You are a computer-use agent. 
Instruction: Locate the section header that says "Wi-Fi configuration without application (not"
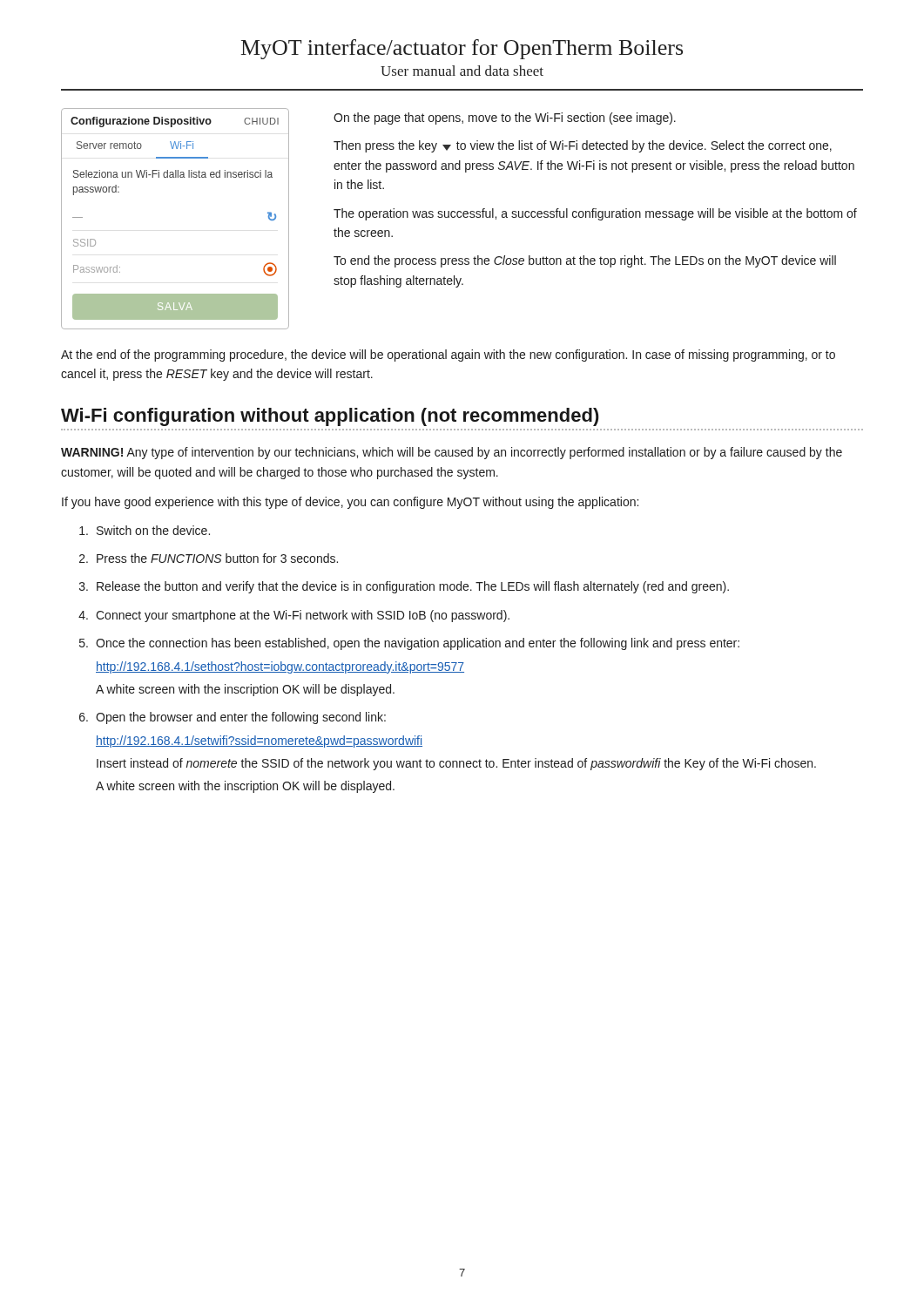pos(330,415)
